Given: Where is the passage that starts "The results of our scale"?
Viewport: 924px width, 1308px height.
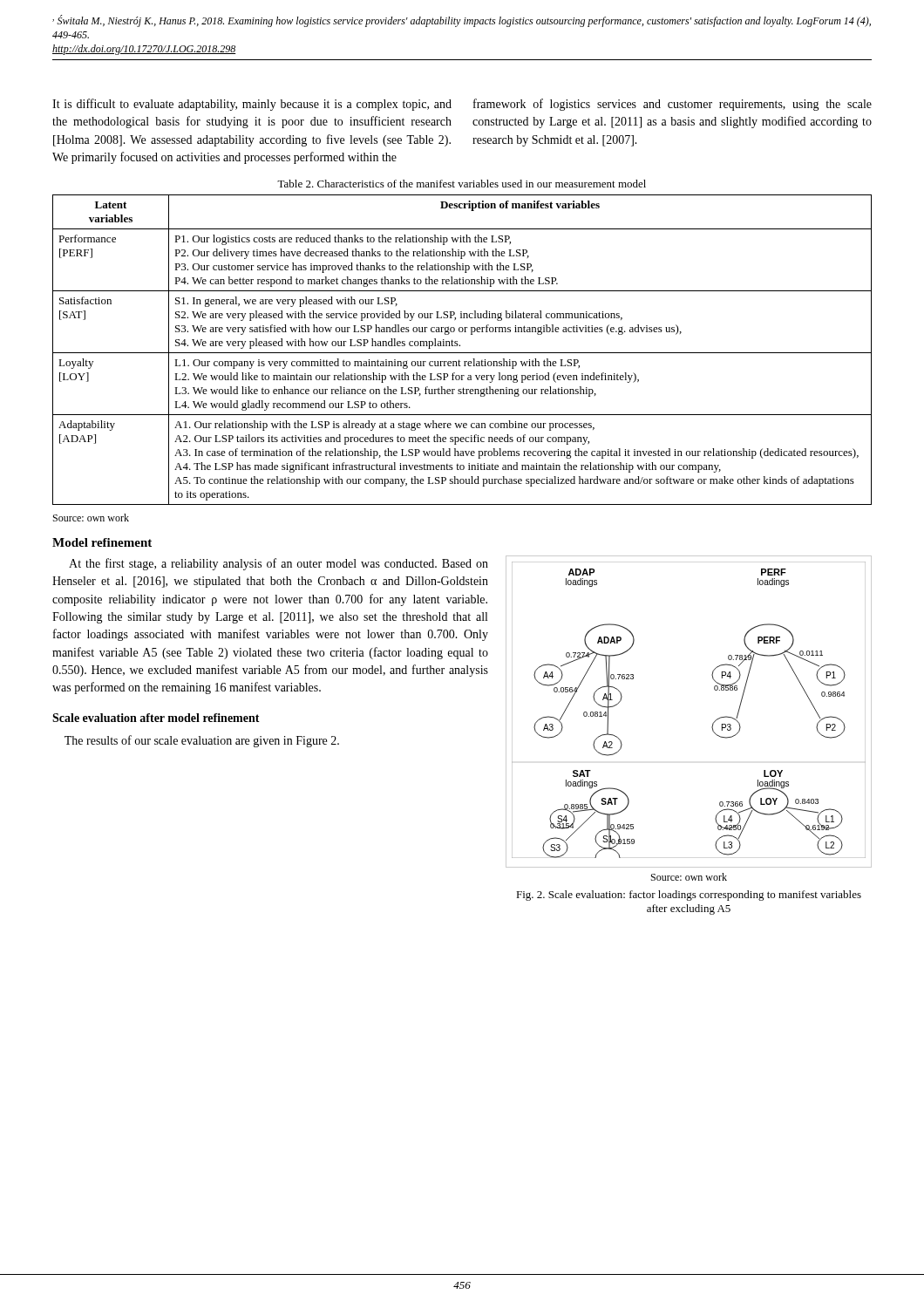Looking at the screenshot, I should (196, 741).
